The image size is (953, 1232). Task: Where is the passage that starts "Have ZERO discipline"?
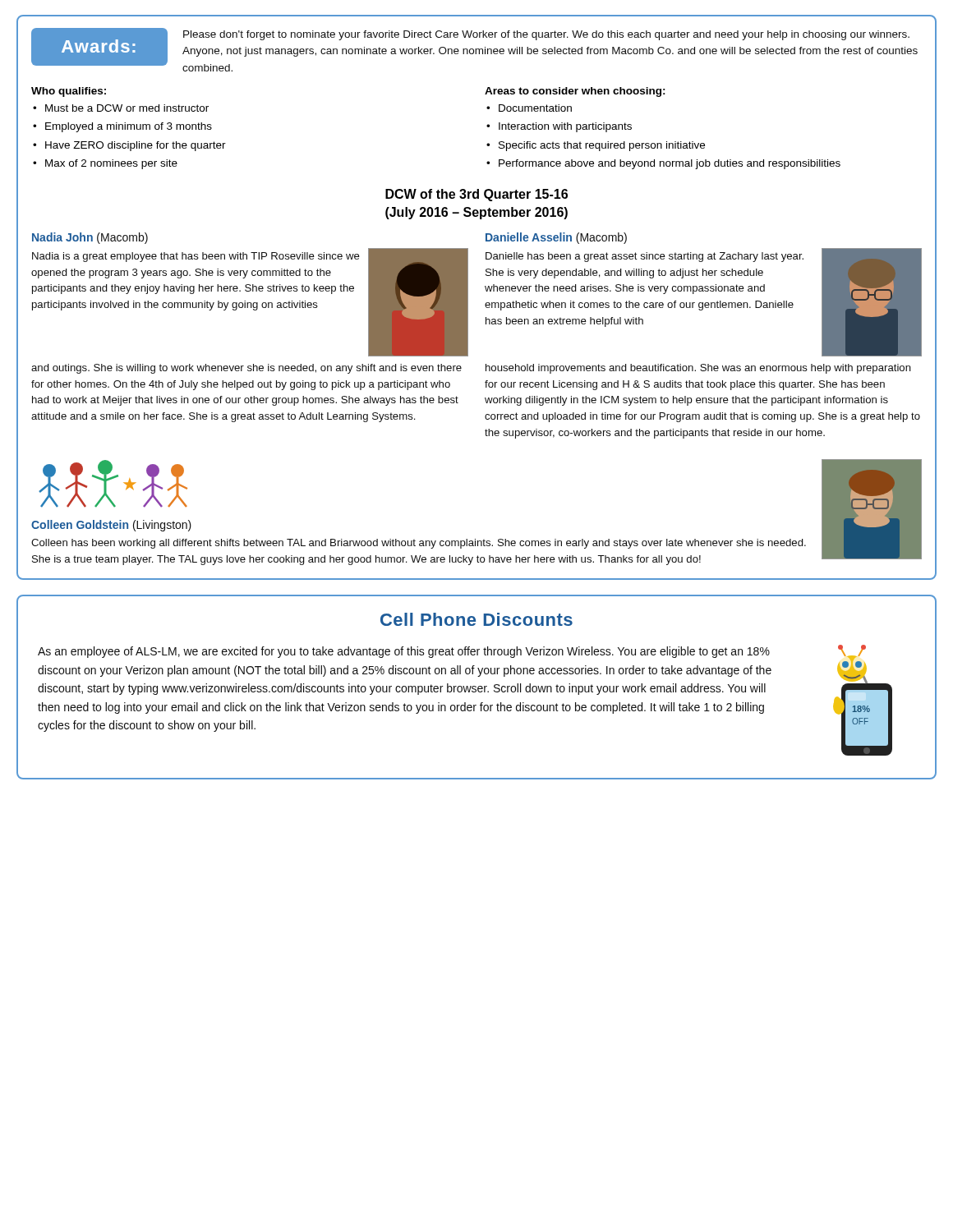pos(135,145)
